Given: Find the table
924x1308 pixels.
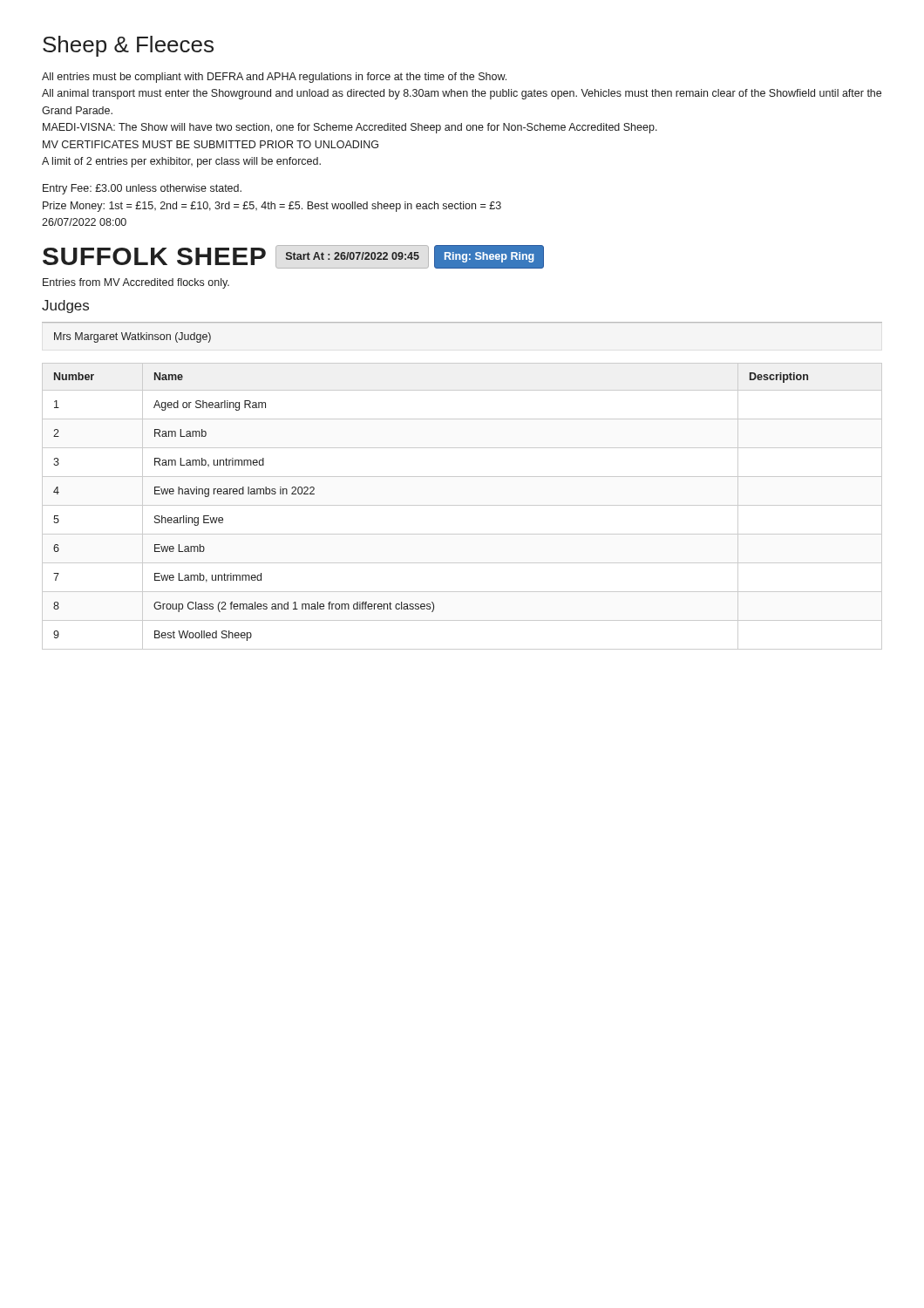Looking at the screenshot, I should [462, 507].
